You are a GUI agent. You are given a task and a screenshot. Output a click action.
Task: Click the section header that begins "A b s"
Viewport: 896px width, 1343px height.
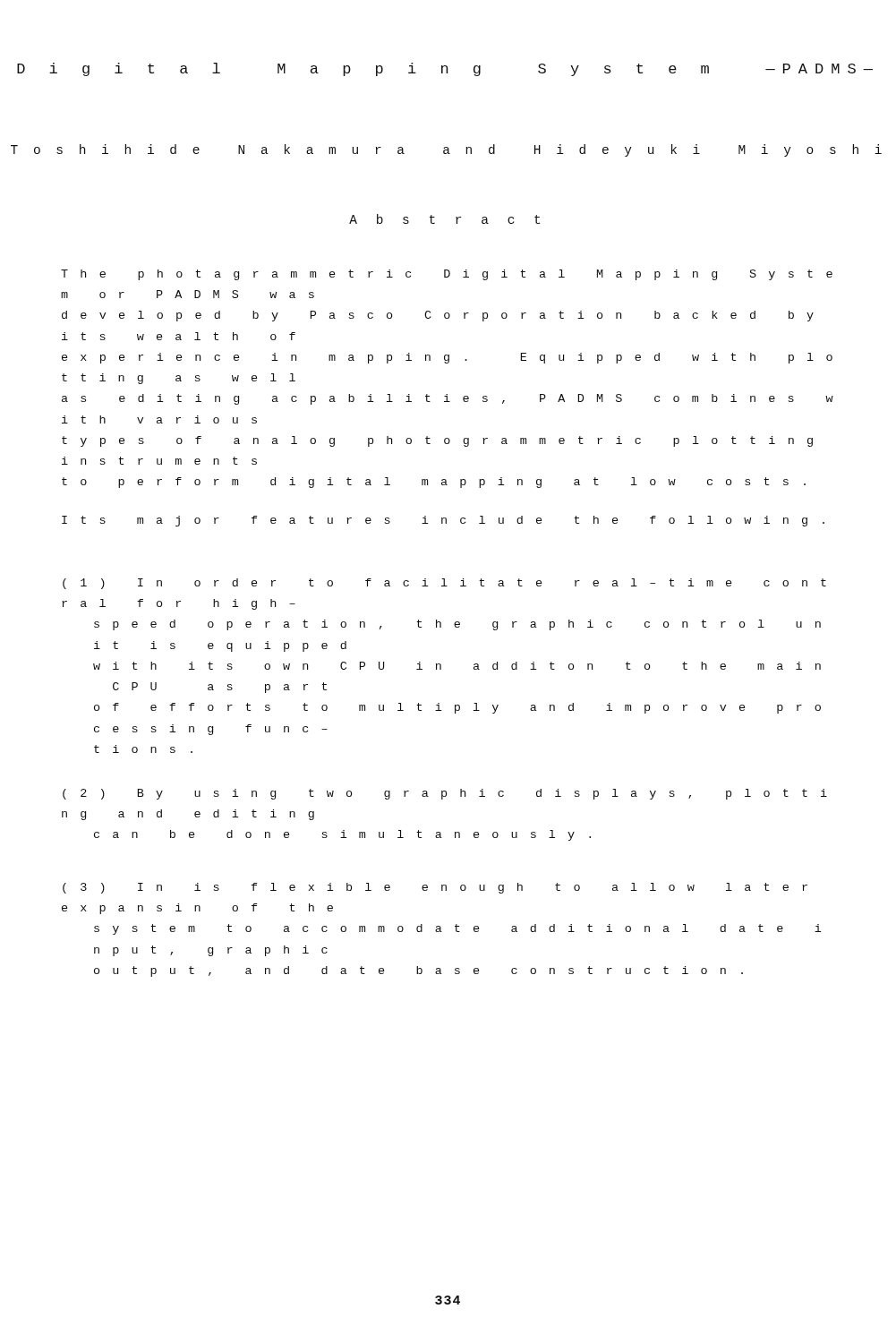(448, 220)
